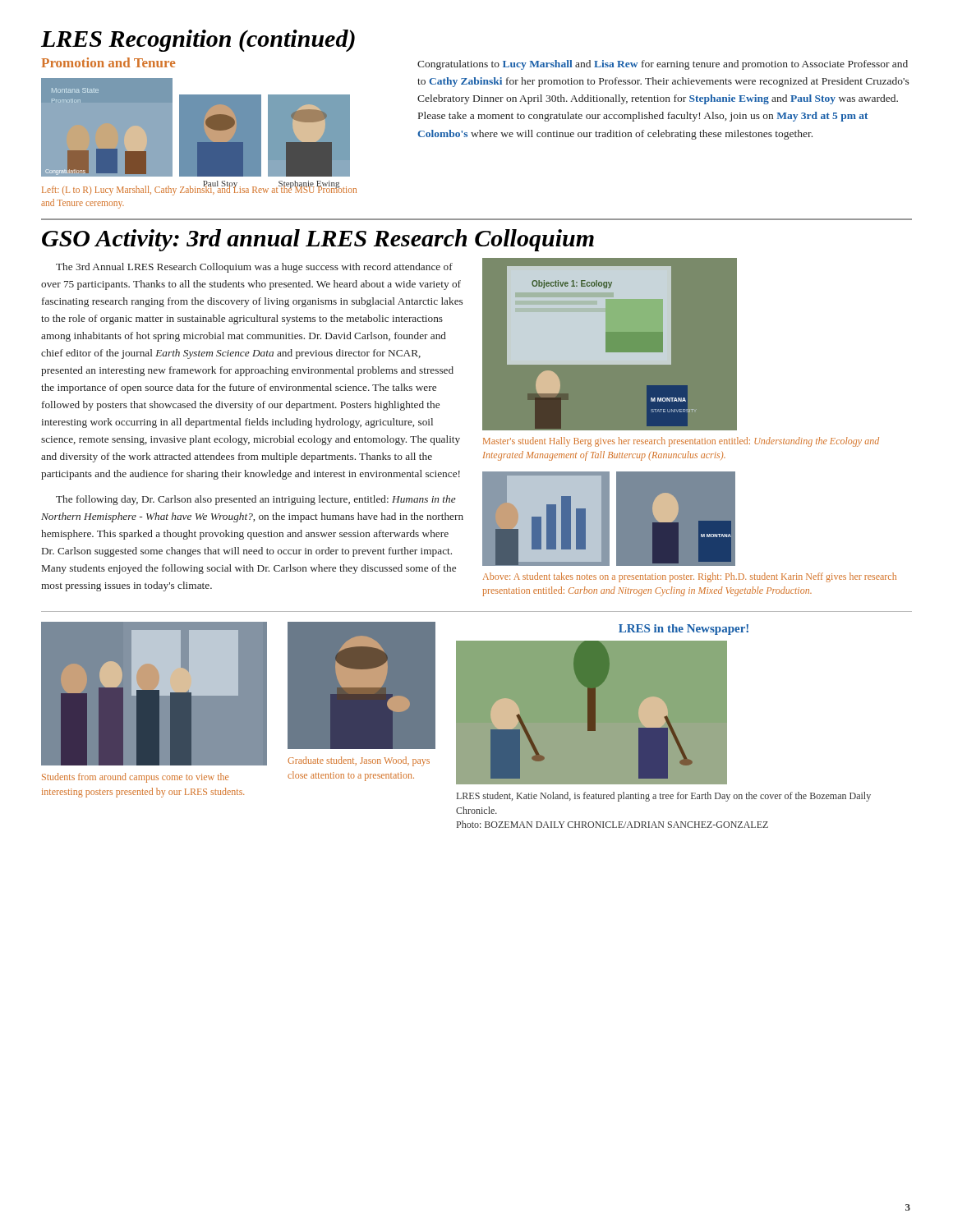Select the region starting "The 3rd Annual LRES Research Colloquium"

pyautogui.click(x=253, y=426)
